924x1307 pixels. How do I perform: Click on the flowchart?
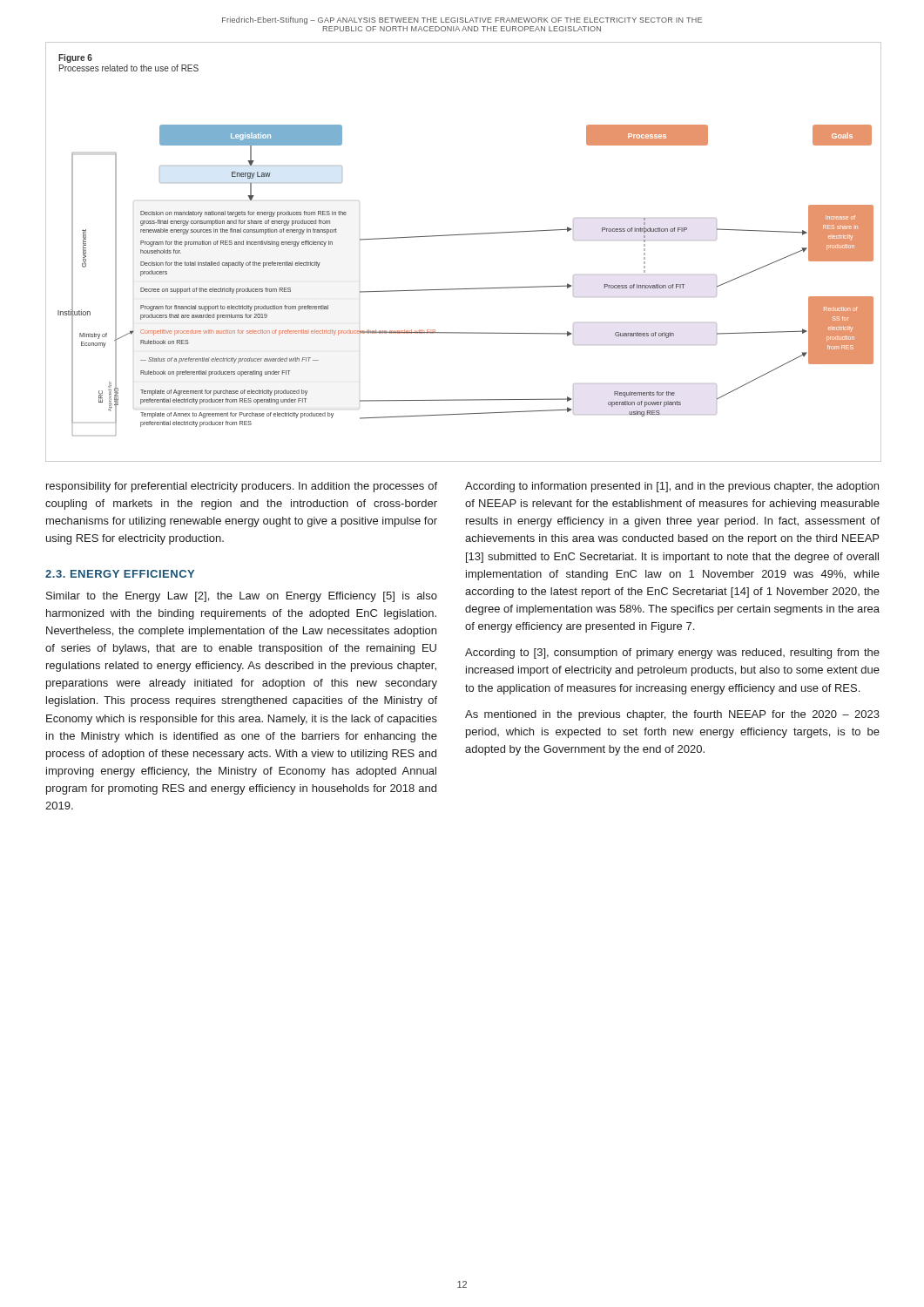(463, 266)
